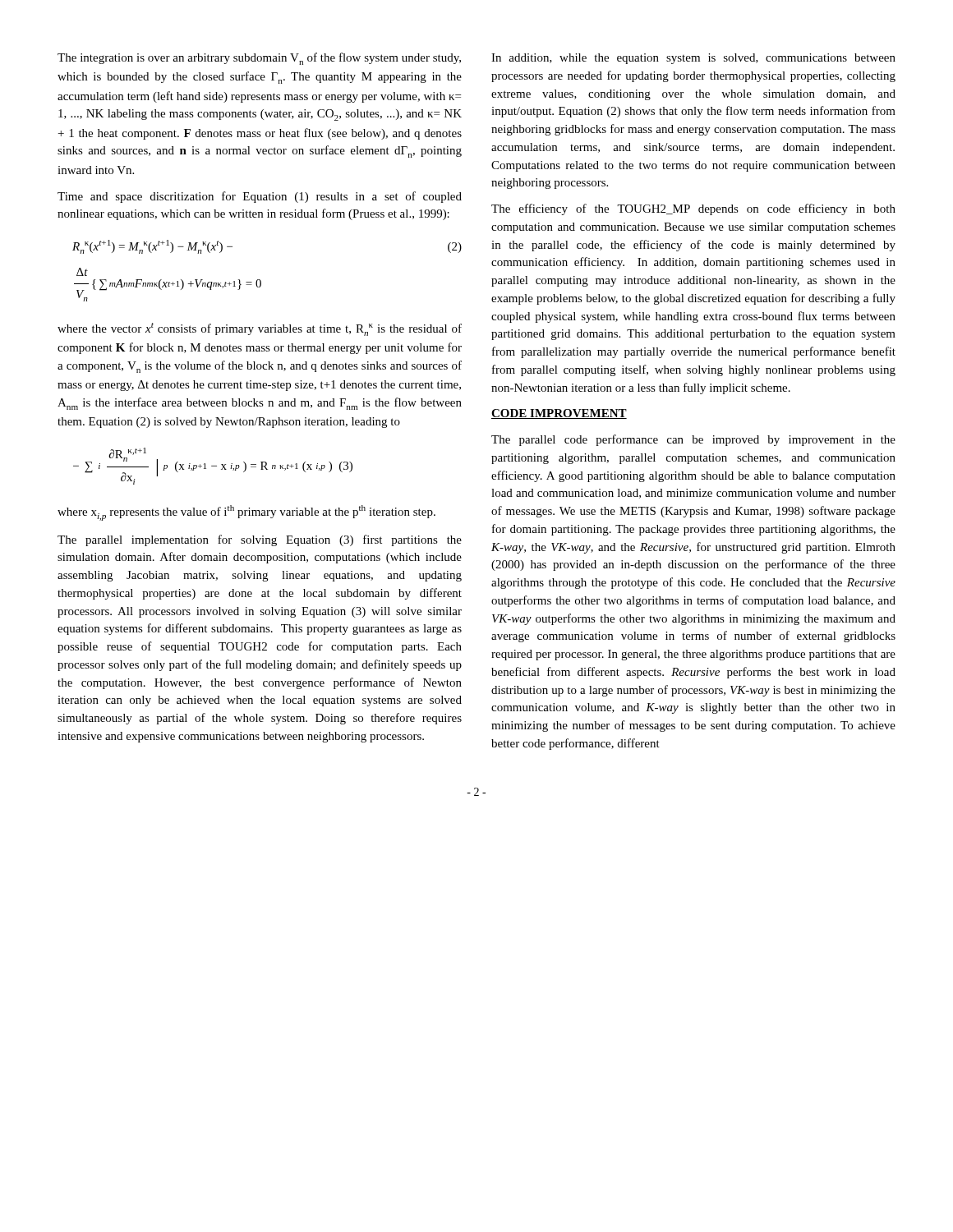This screenshot has height=1232, width=953.
Task: Find the block starting "In addition, while the equation system is"
Action: [693, 121]
